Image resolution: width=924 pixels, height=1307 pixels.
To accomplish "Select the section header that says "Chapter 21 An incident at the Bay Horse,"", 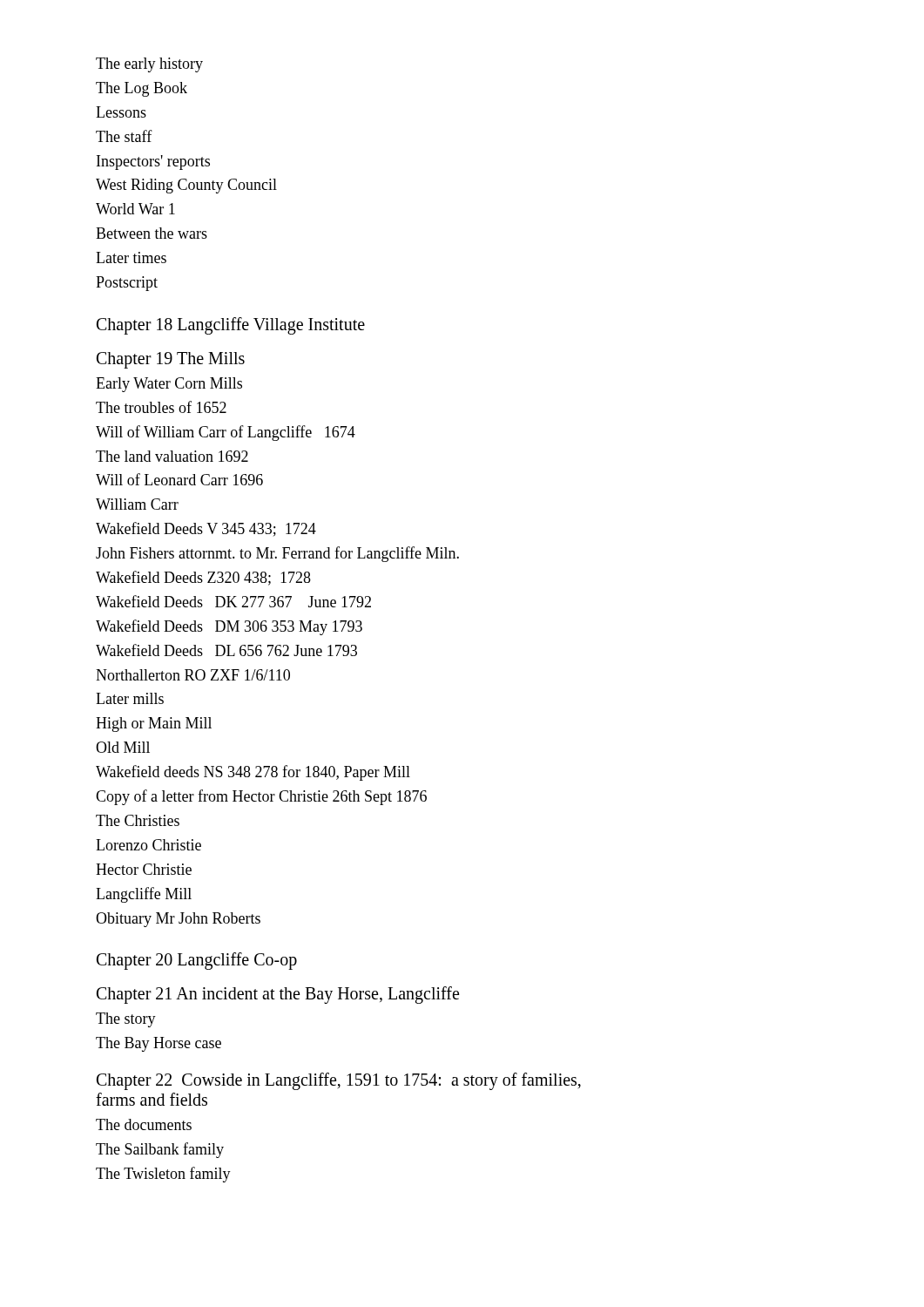I will 278,994.
